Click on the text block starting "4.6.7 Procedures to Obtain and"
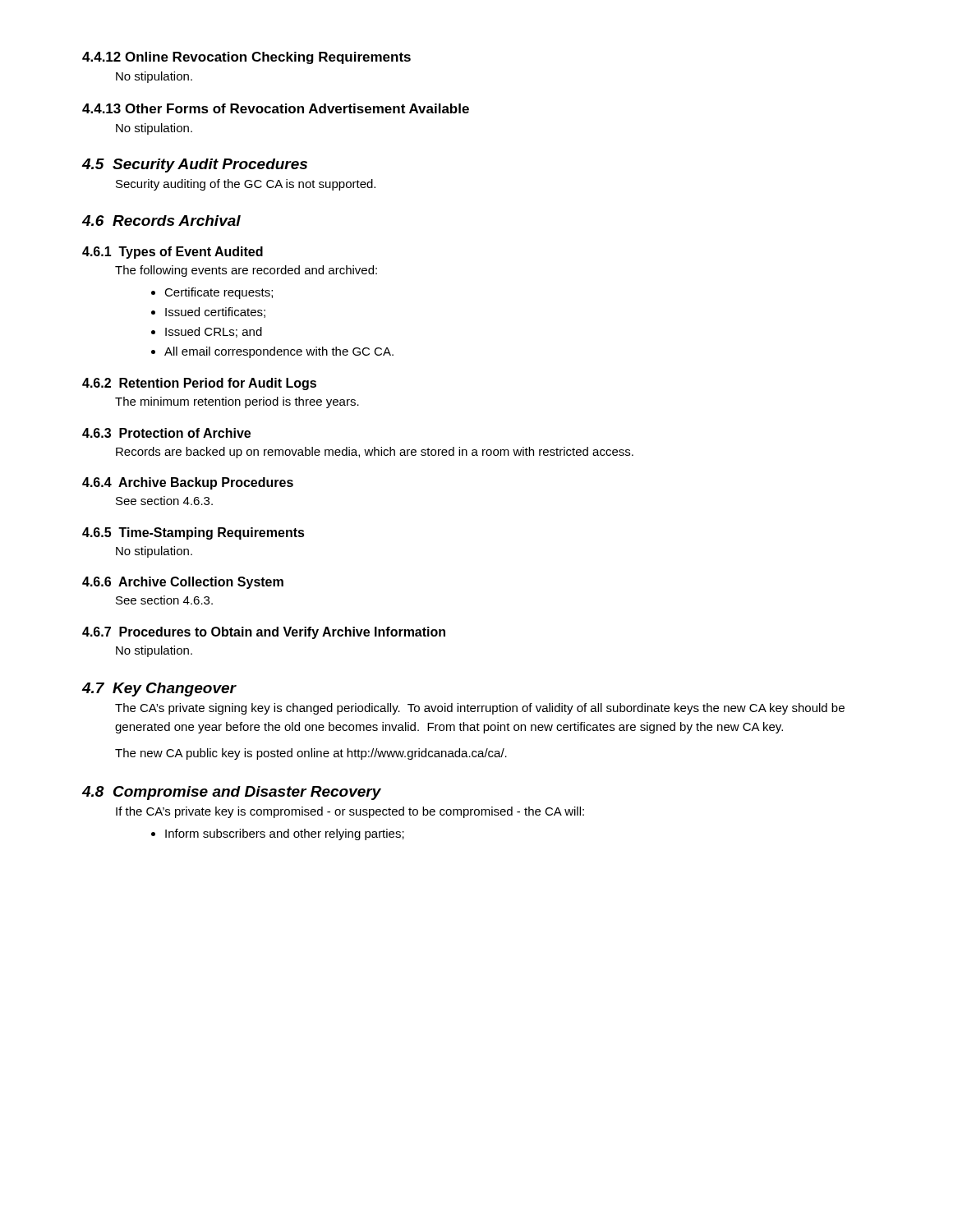This screenshot has height=1232, width=953. pyautogui.click(x=264, y=632)
